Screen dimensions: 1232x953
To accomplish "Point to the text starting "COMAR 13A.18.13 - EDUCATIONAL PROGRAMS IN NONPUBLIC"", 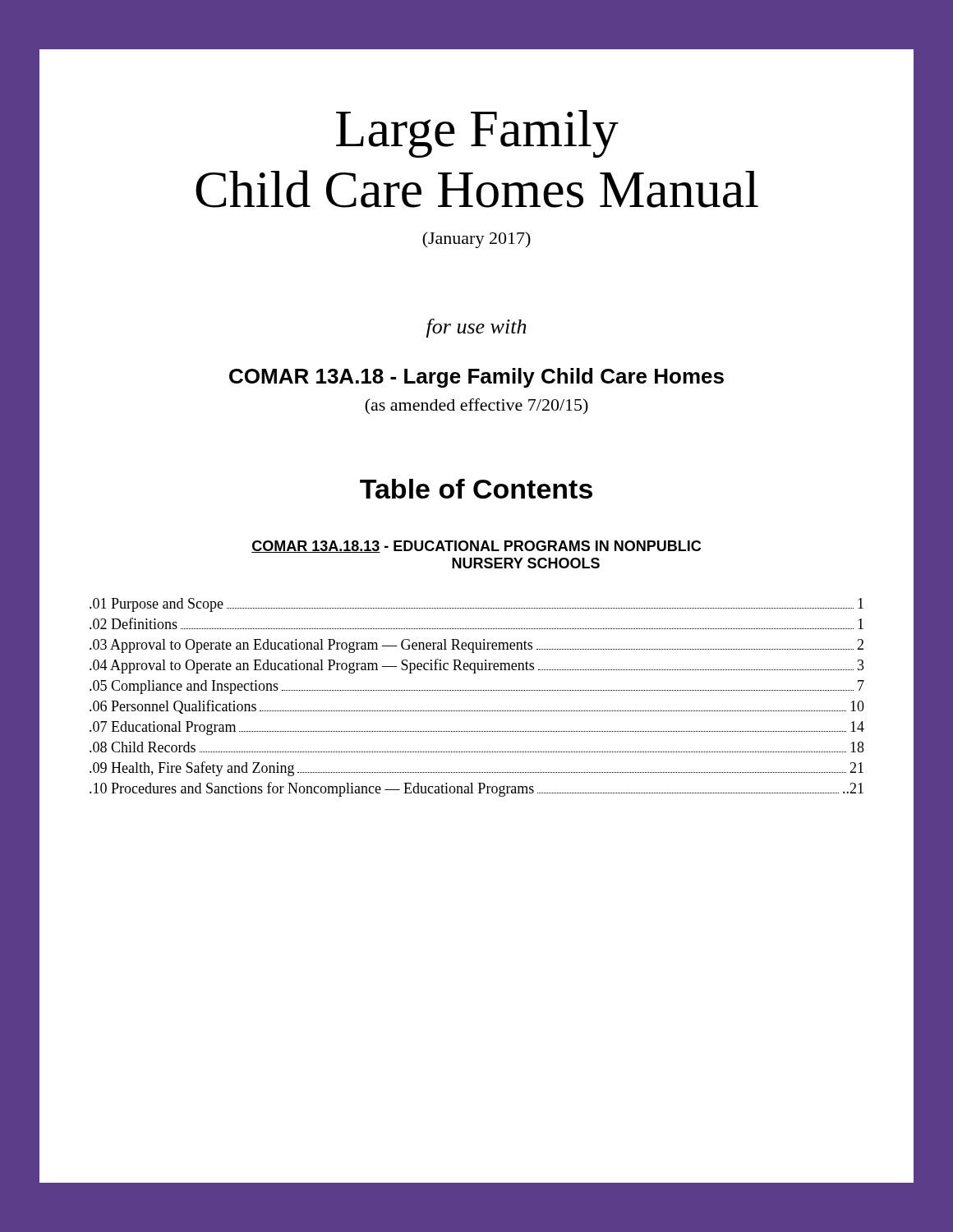I will point(476,555).
